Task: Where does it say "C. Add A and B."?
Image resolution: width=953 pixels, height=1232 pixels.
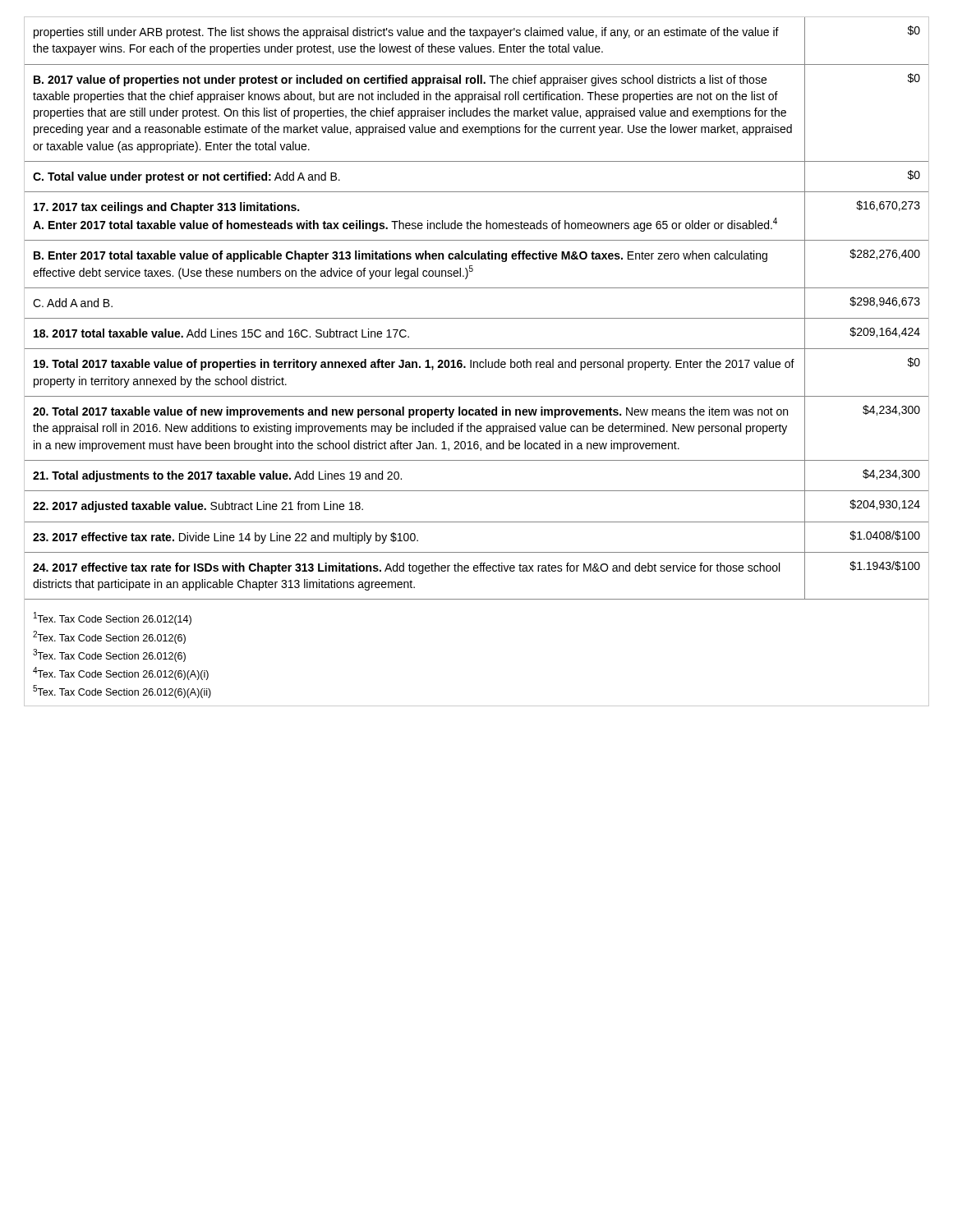Action: coord(73,303)
